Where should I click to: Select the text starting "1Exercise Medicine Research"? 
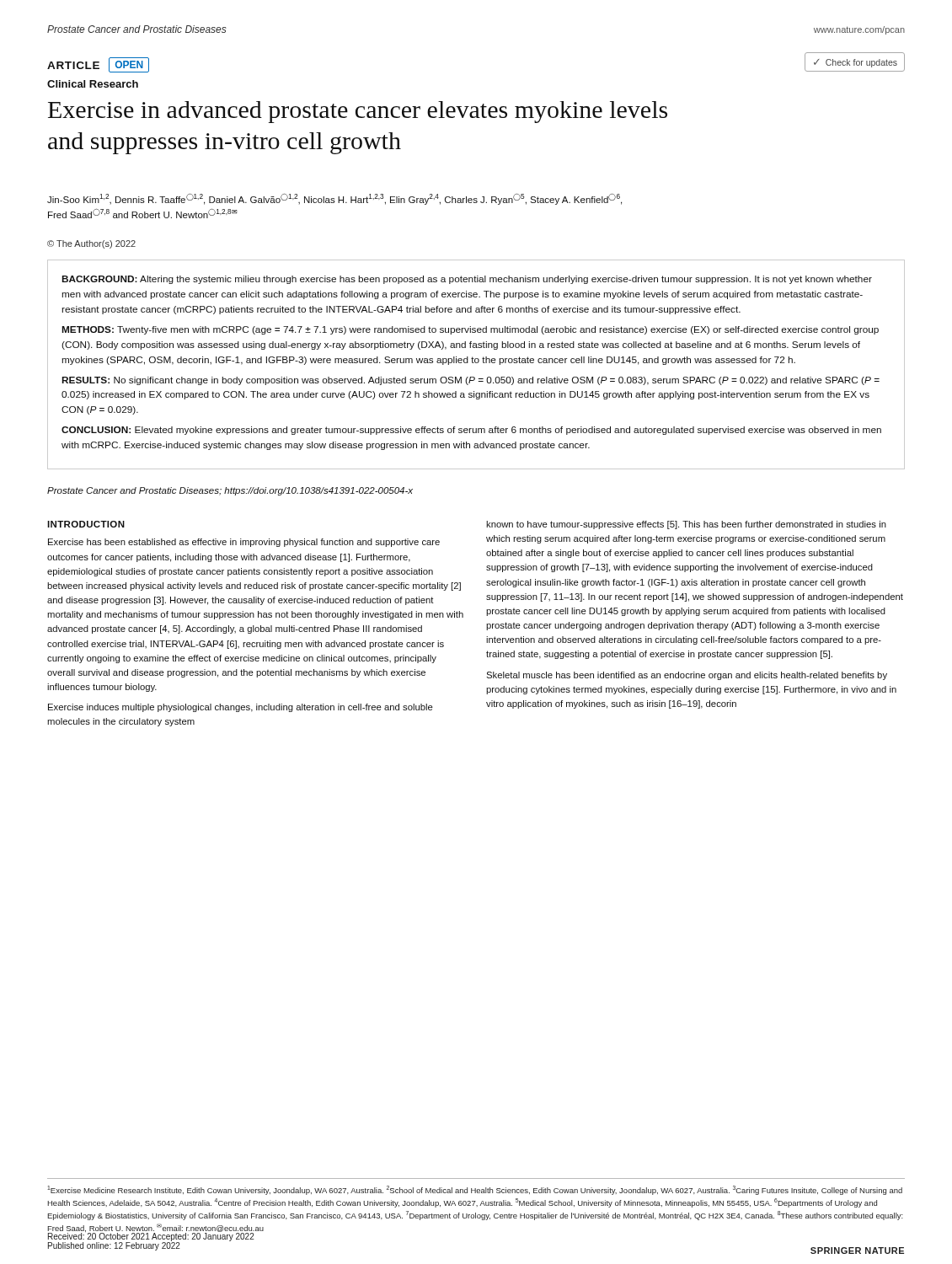click(475, 1209)
